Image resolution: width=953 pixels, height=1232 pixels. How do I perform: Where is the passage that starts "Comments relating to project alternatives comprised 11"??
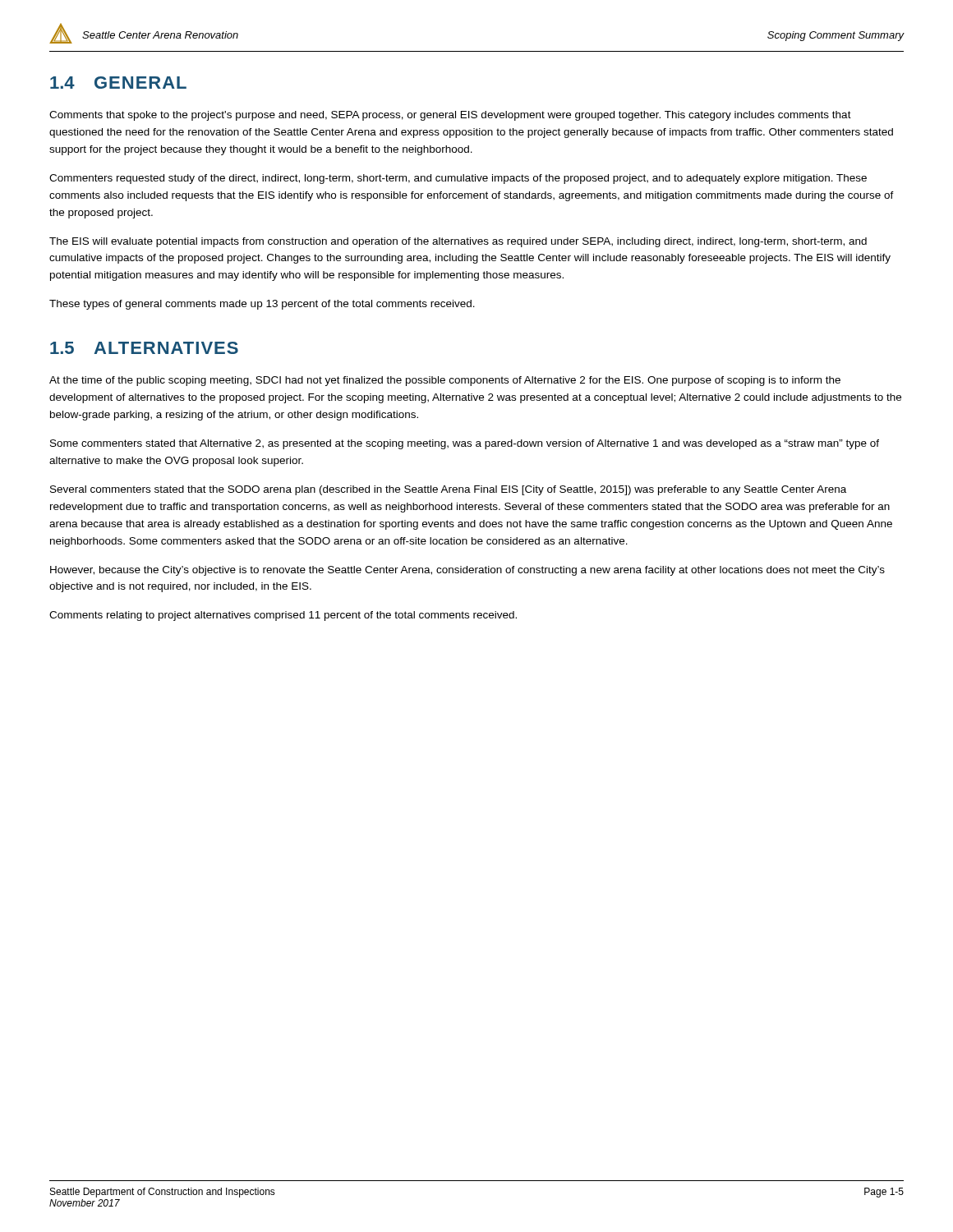[284, 615]
